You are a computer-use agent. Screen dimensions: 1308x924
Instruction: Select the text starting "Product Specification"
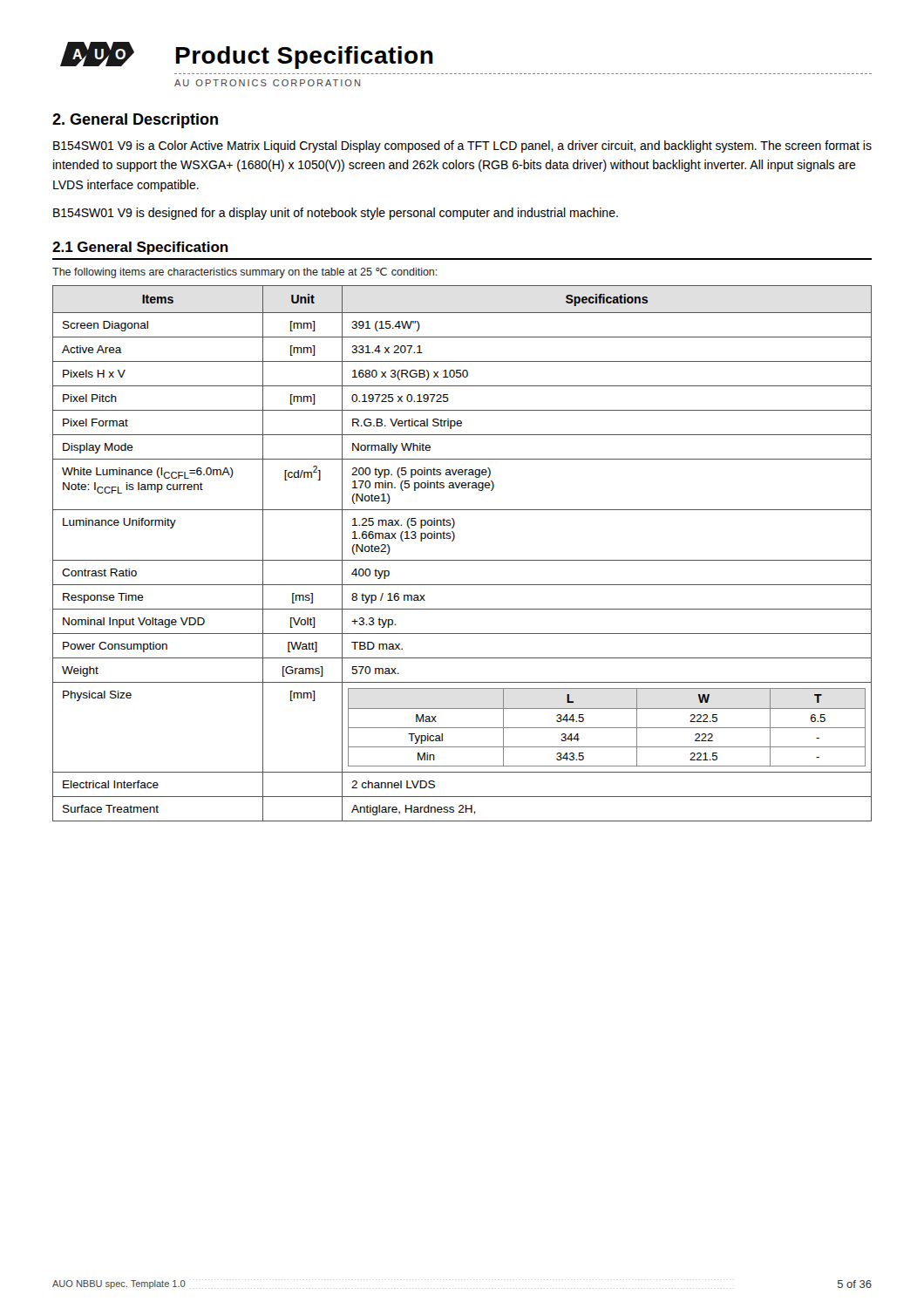pos(304,55)
